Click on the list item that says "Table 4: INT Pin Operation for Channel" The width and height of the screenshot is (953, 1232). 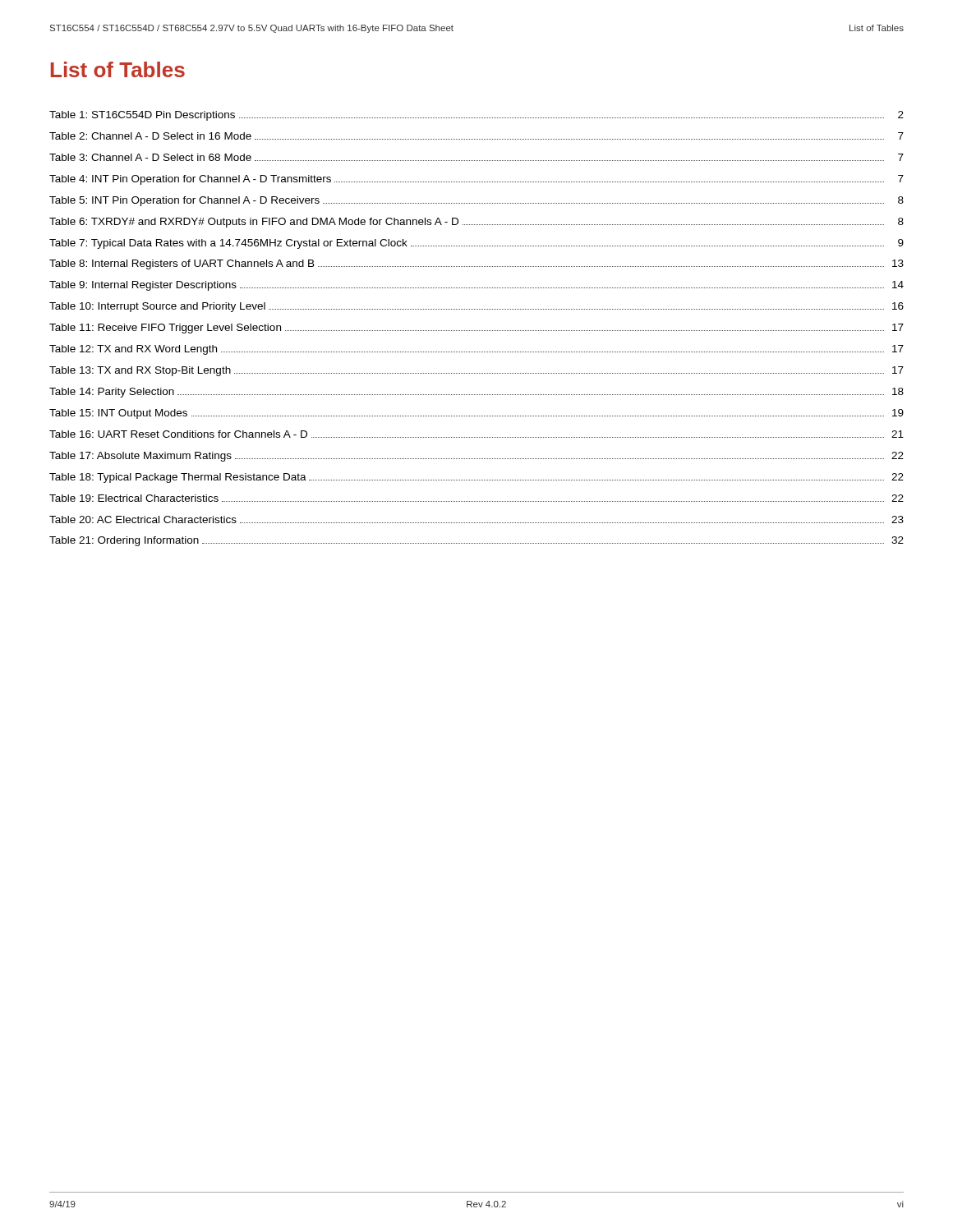pyautogui.click(x=476, y=179)
